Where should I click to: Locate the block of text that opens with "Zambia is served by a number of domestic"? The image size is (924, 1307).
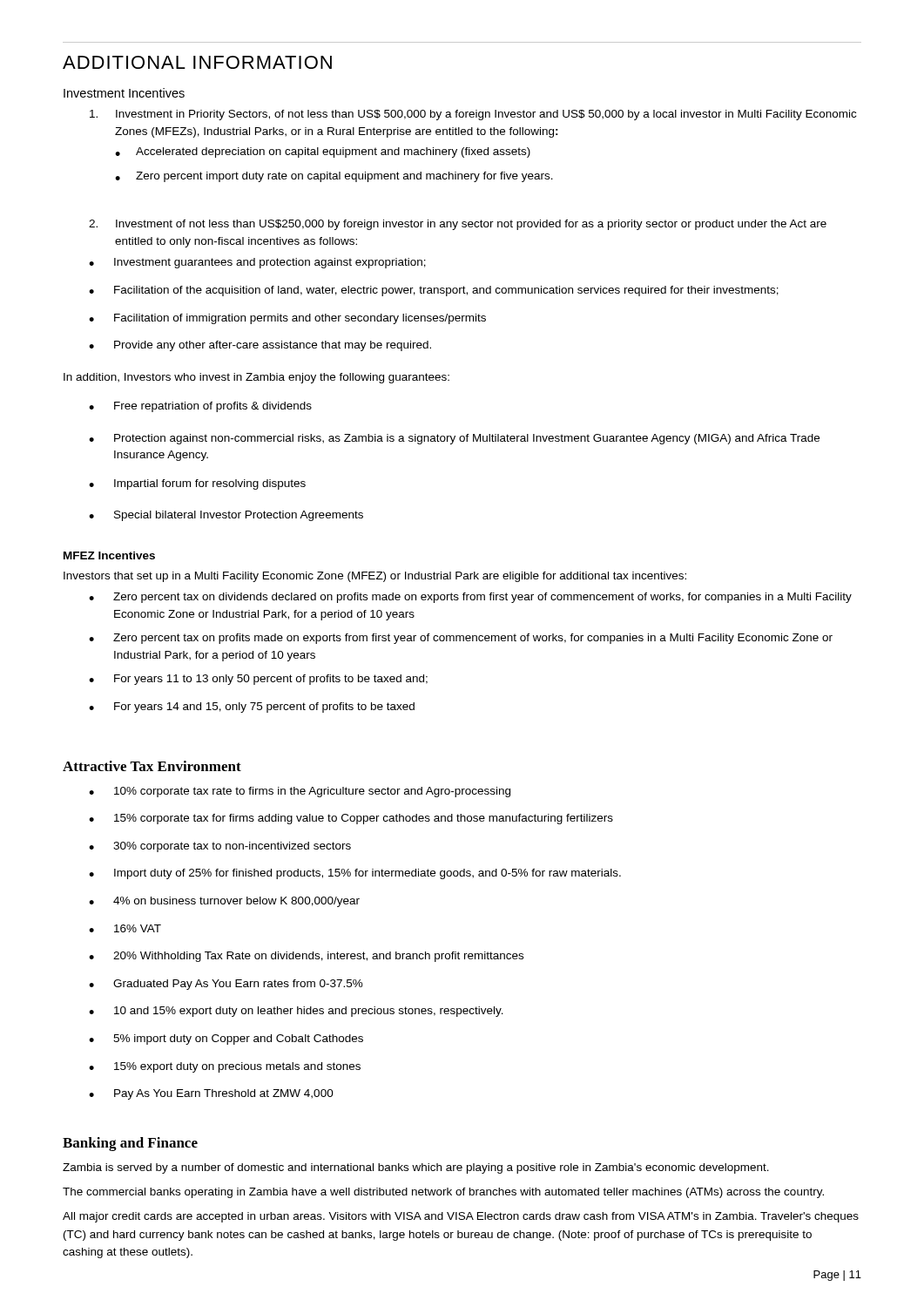(416, 1167)
